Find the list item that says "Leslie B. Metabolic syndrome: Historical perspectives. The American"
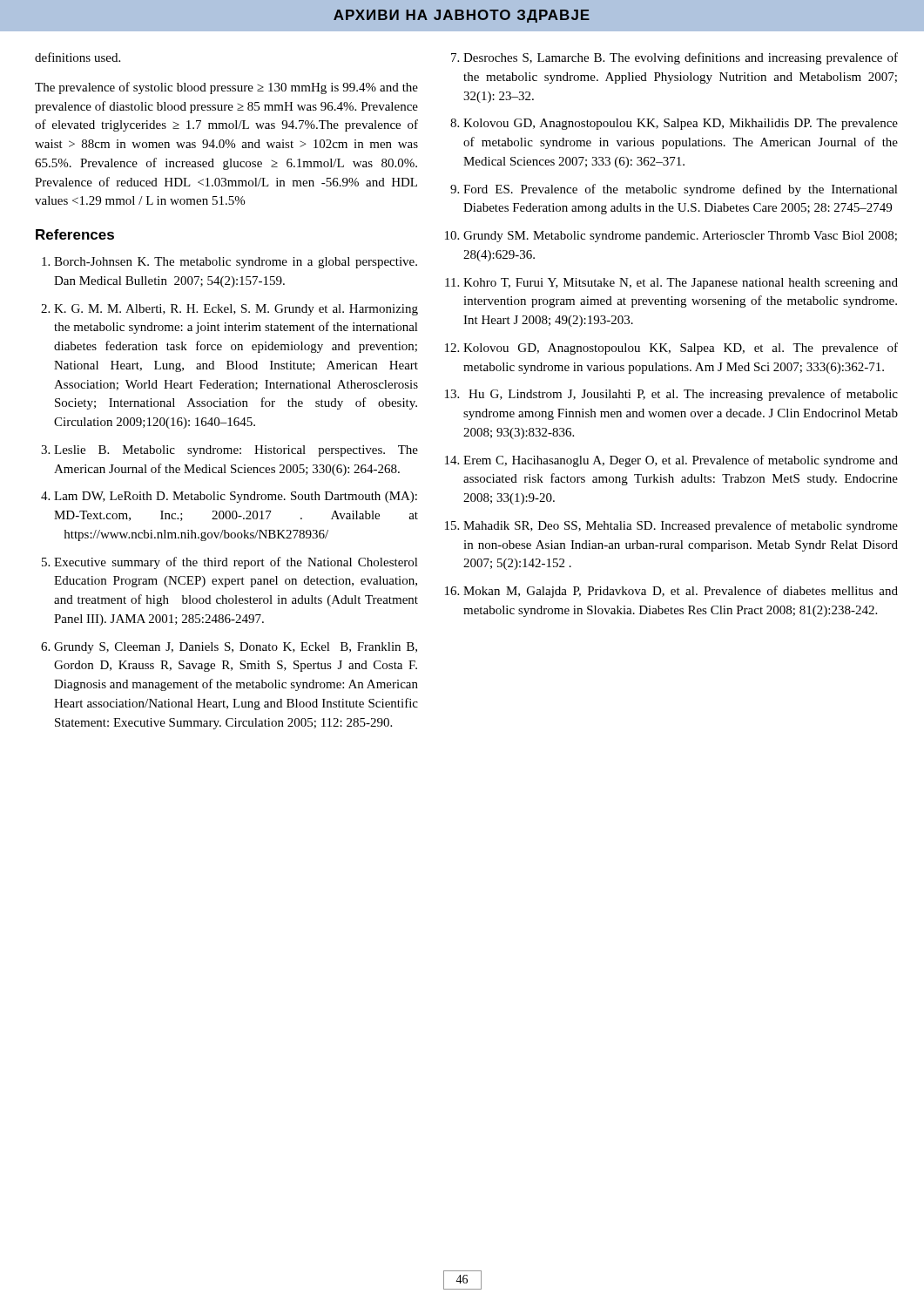924x1307 pixels. pyautogui.click(x=236, y=459)
